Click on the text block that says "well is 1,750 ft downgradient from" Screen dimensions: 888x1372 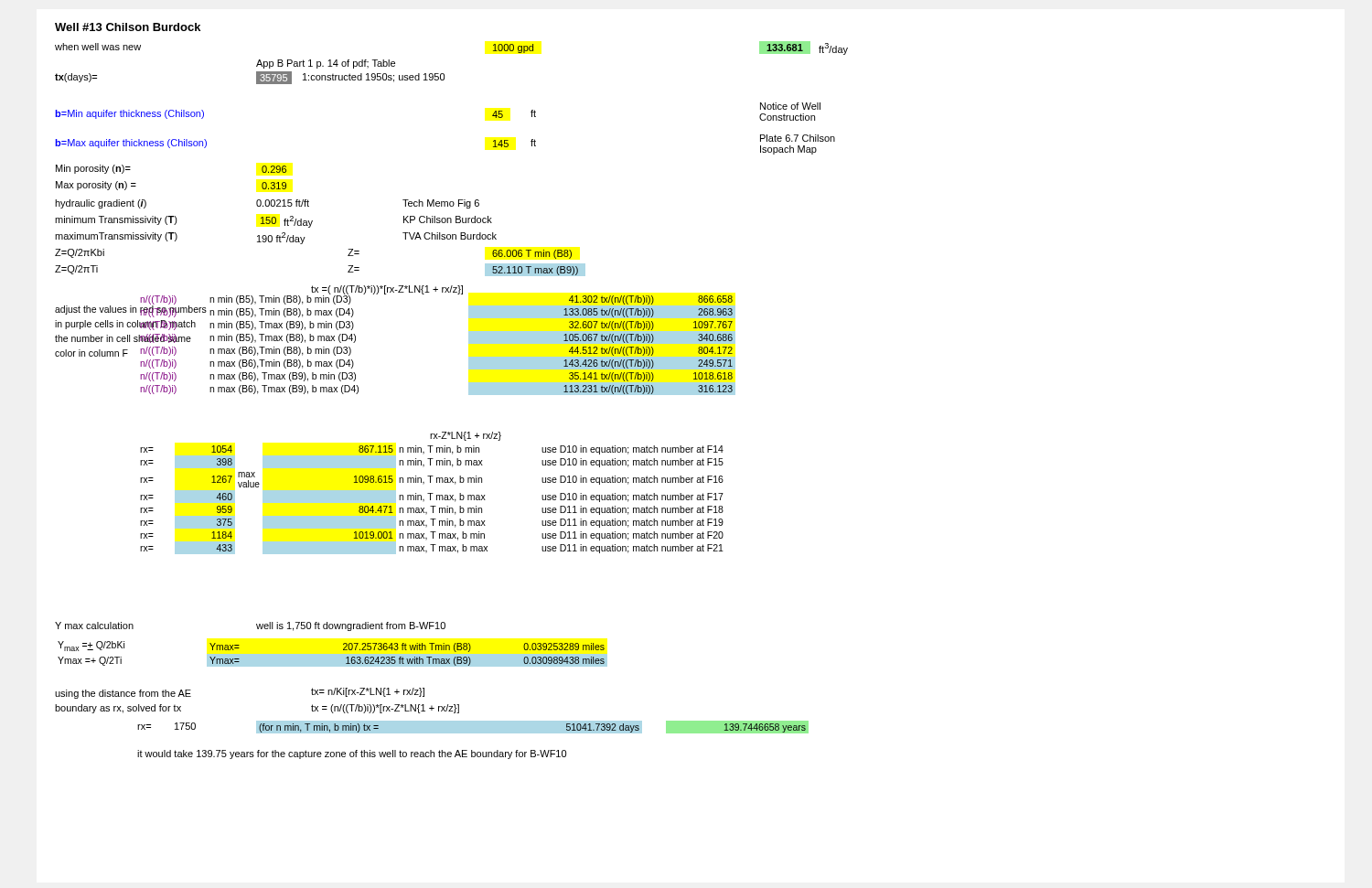click(351, 626)
